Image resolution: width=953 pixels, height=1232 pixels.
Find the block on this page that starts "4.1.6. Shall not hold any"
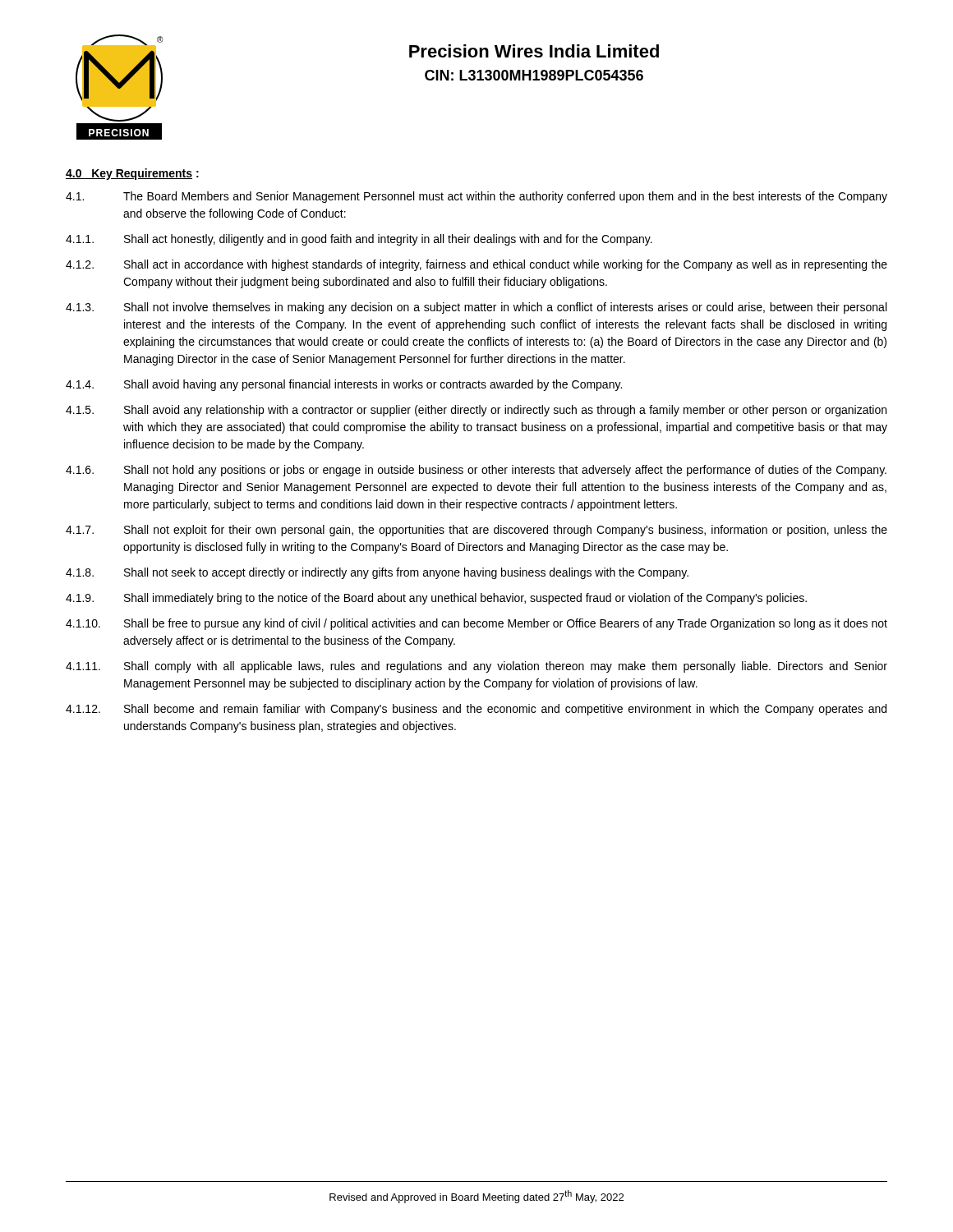[476, 488]
